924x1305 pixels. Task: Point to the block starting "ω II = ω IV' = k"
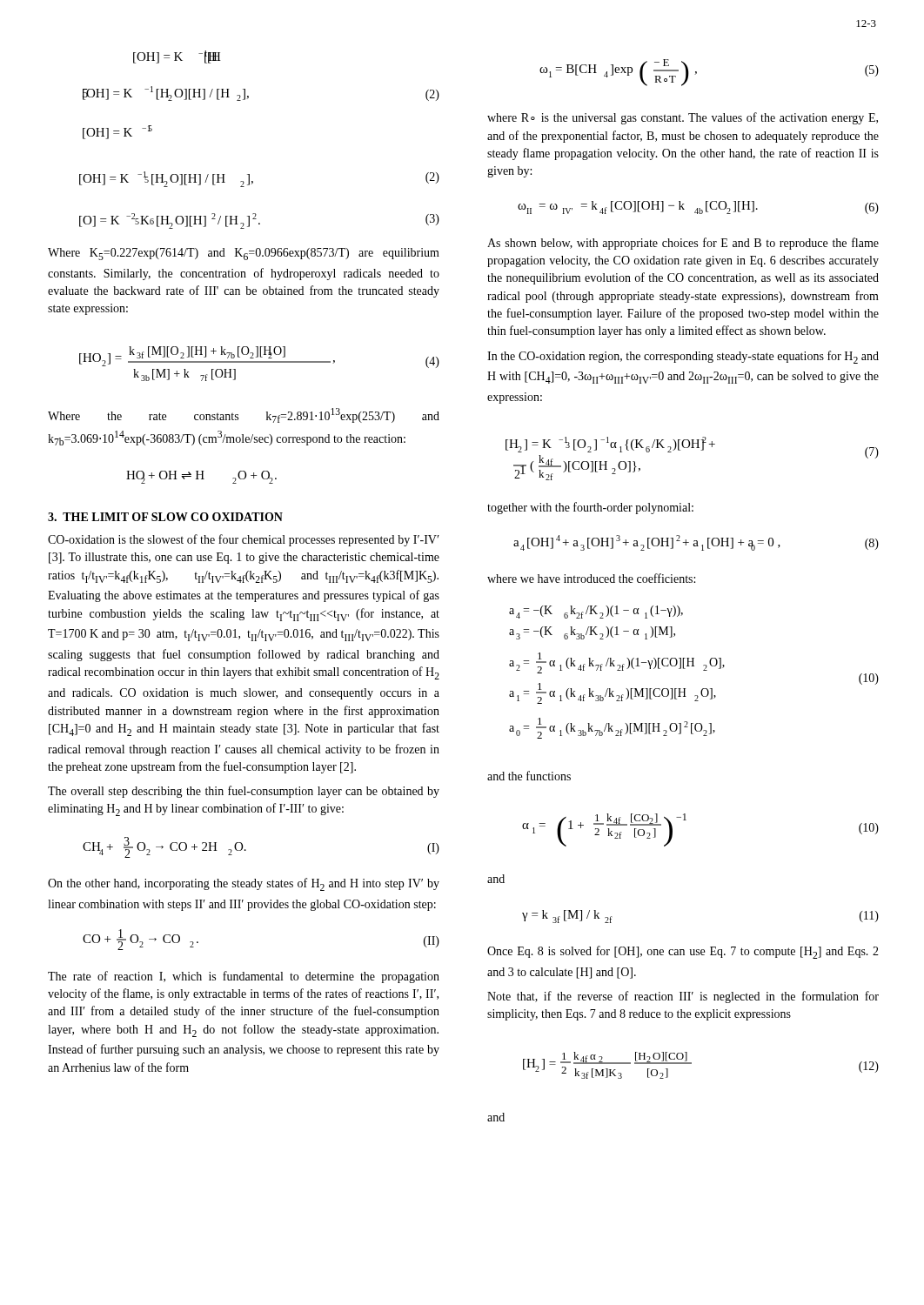[x=696, y=205]
